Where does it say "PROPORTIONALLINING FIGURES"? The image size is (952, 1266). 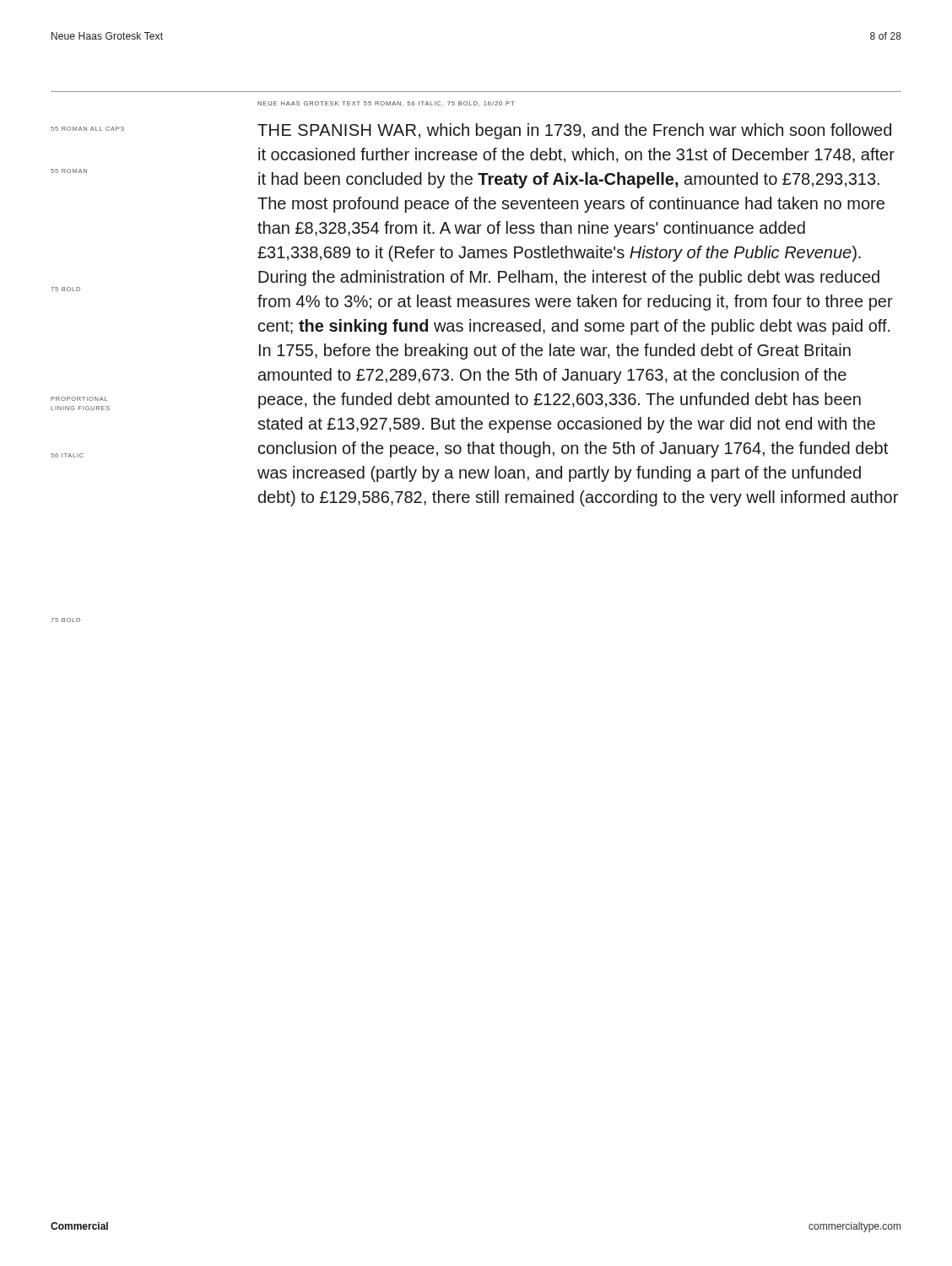click(x=81, y=403)
